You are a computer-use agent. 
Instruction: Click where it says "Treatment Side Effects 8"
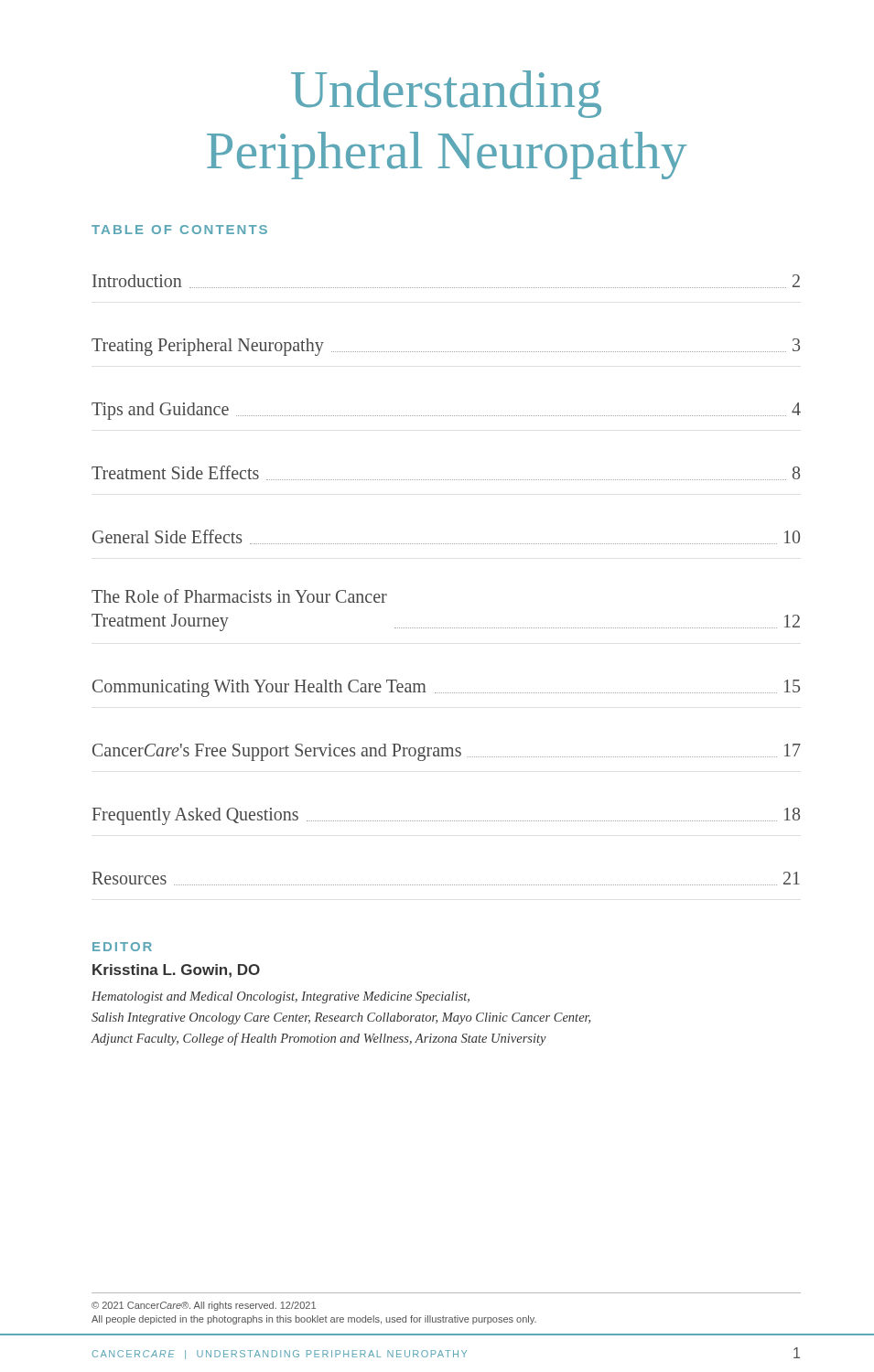[446, 474]
